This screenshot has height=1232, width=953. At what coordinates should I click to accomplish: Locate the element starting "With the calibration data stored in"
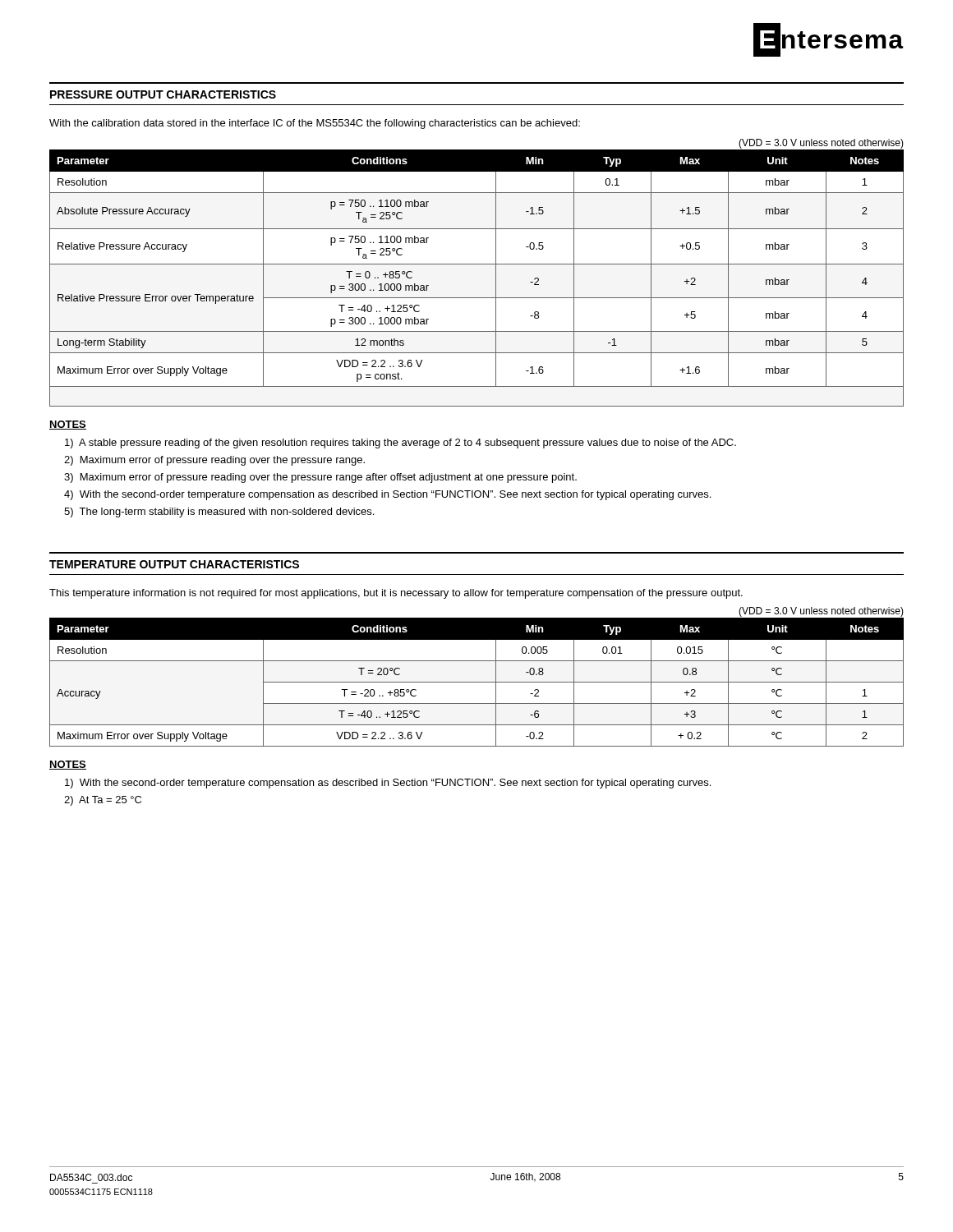click(x=315, y=123)
